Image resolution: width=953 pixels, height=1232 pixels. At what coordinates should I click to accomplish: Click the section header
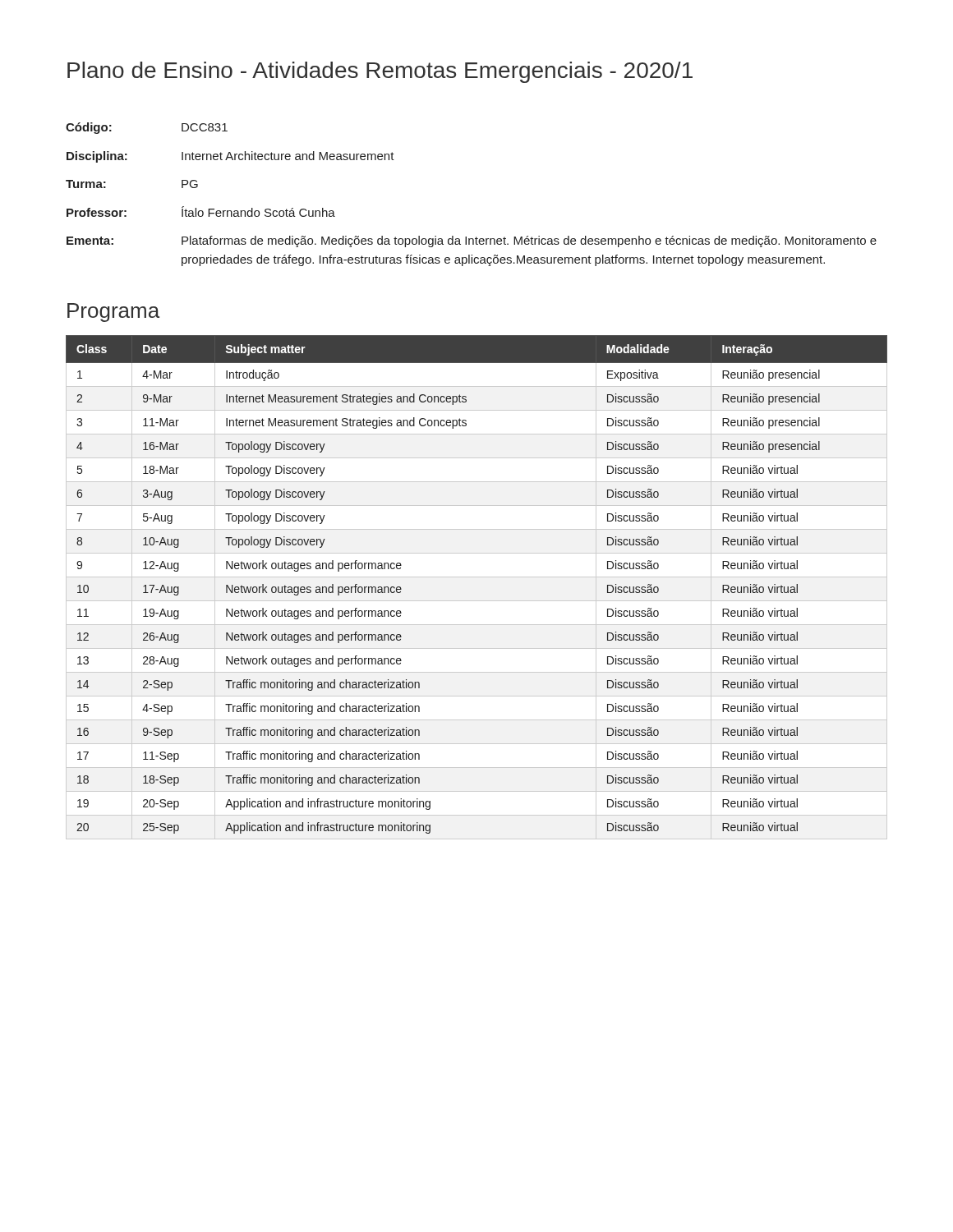coord(113,311)
